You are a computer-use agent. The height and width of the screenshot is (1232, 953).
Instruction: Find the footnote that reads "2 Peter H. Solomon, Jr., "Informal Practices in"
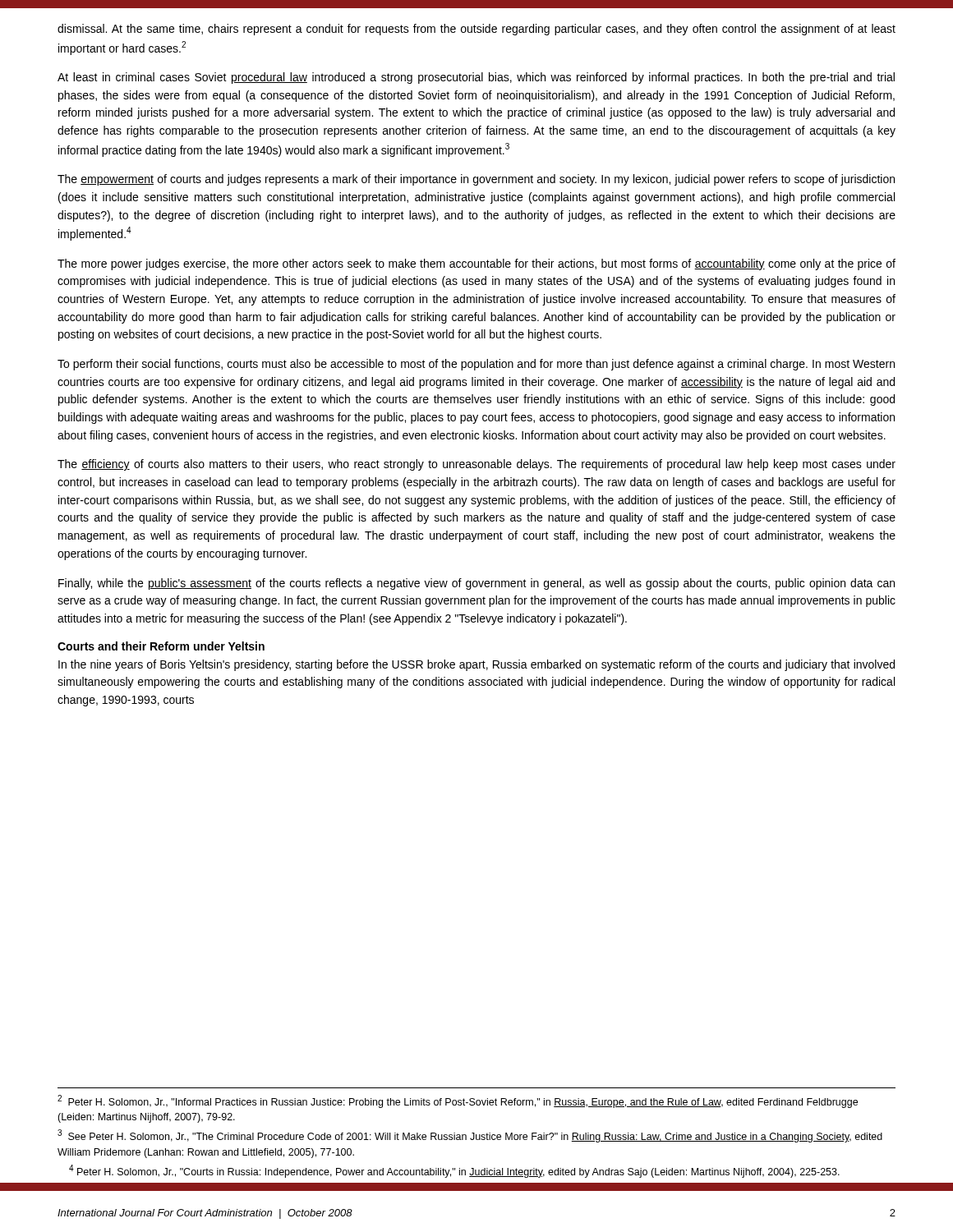tap(458, 1108)
